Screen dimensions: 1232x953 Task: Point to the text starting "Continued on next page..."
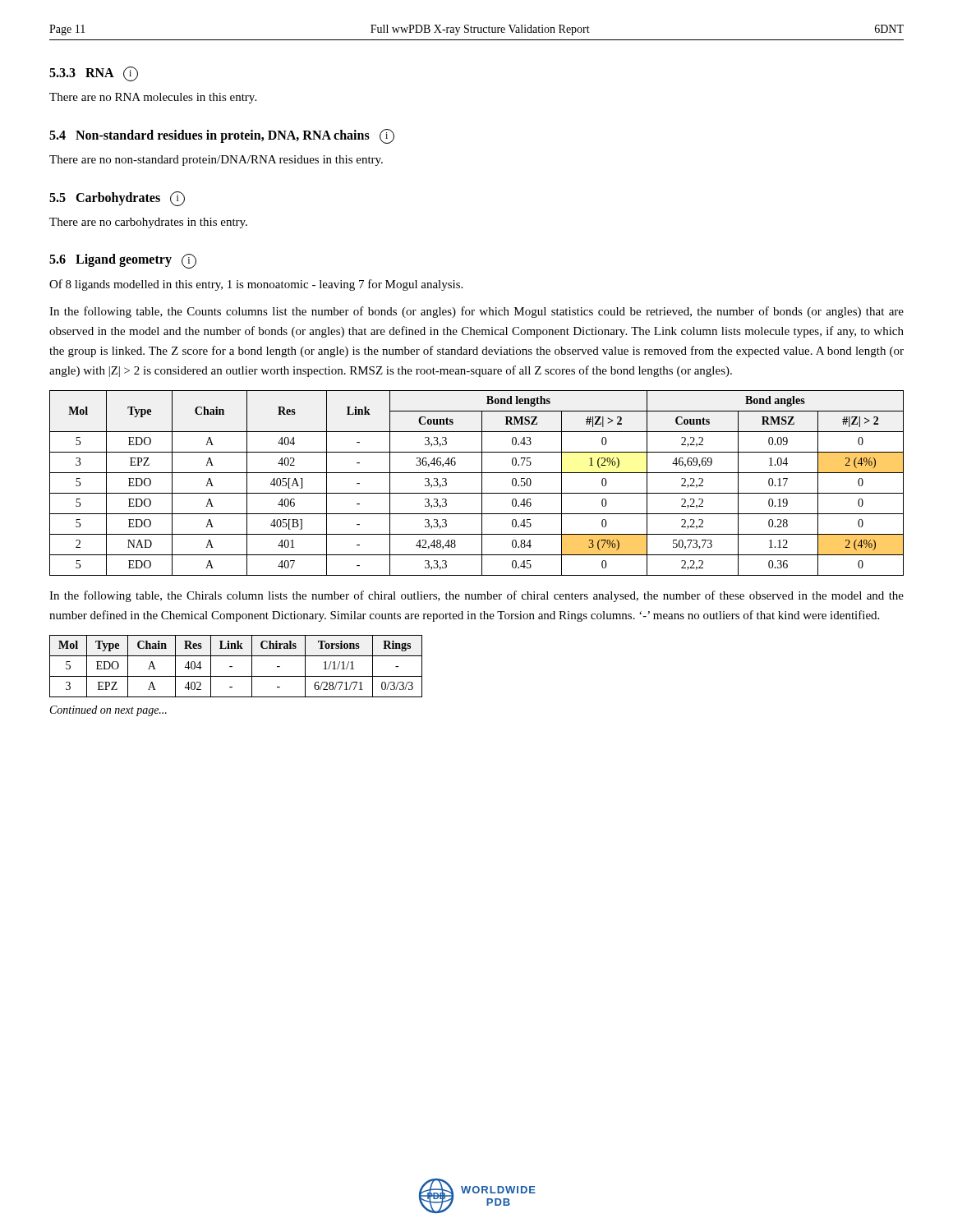point(108,710)
